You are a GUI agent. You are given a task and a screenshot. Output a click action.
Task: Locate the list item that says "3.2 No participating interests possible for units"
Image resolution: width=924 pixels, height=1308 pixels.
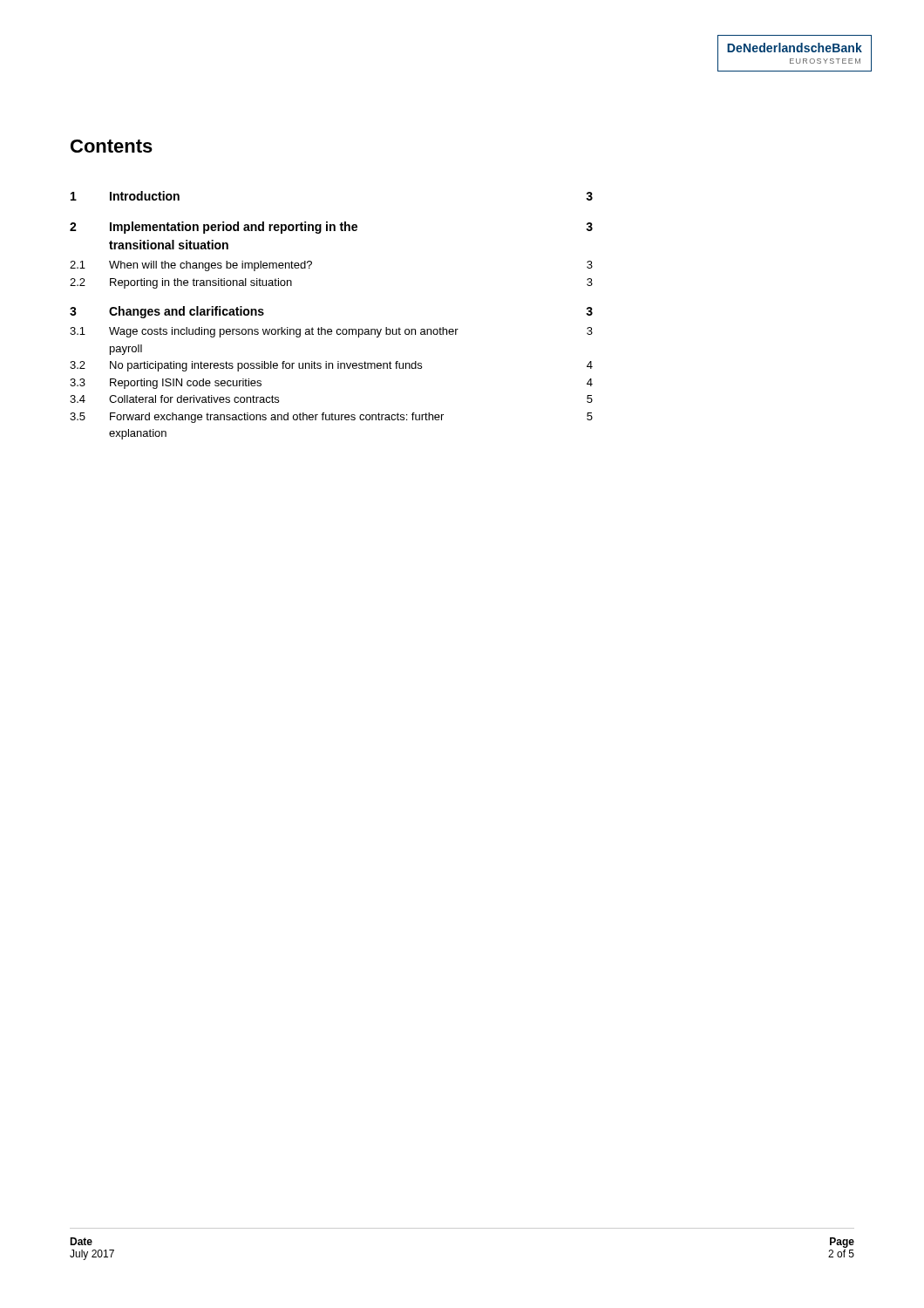pos(331,365)
